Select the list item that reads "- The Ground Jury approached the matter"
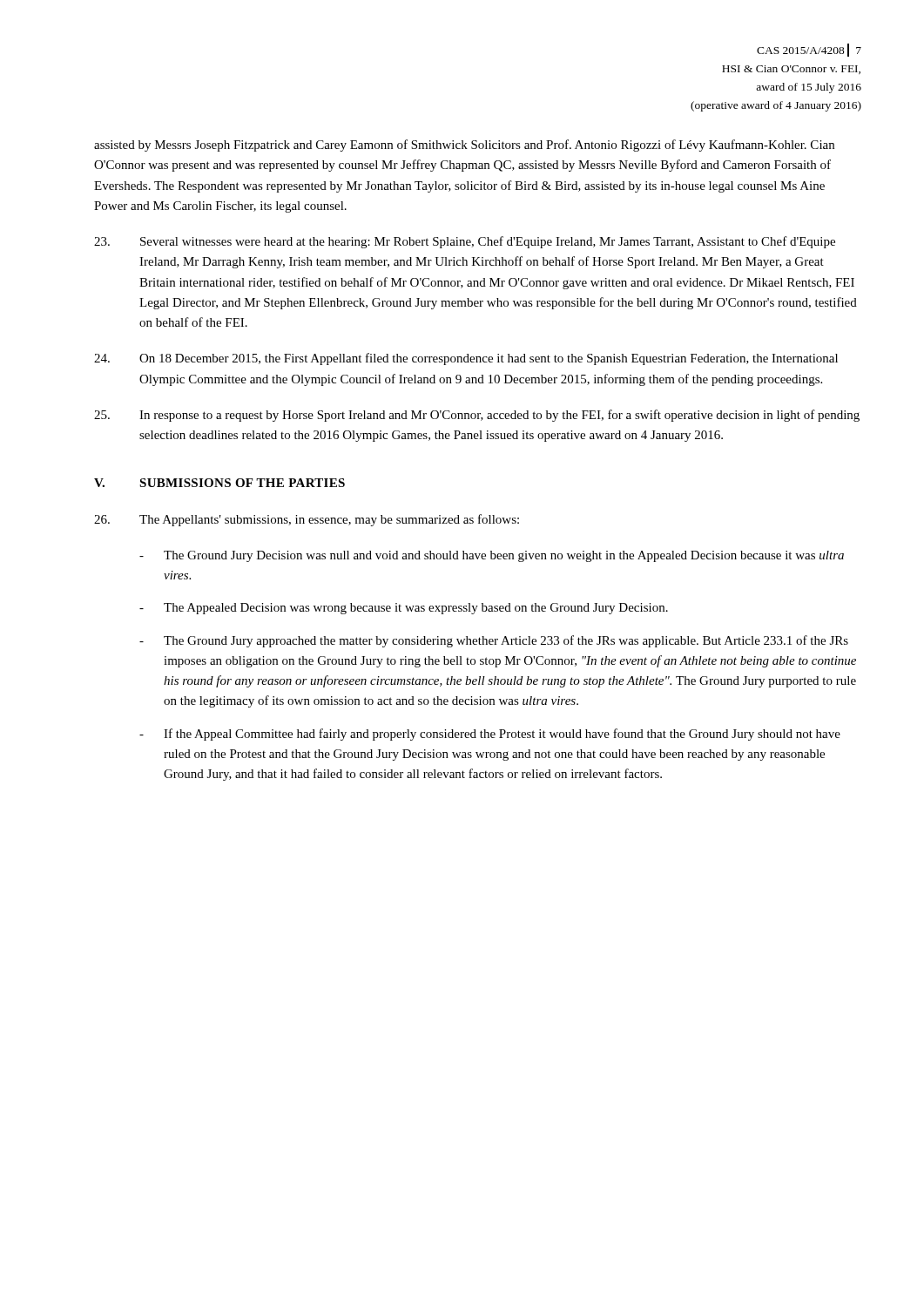Viewport: 924px width, 1307px height. coord(500,671)
